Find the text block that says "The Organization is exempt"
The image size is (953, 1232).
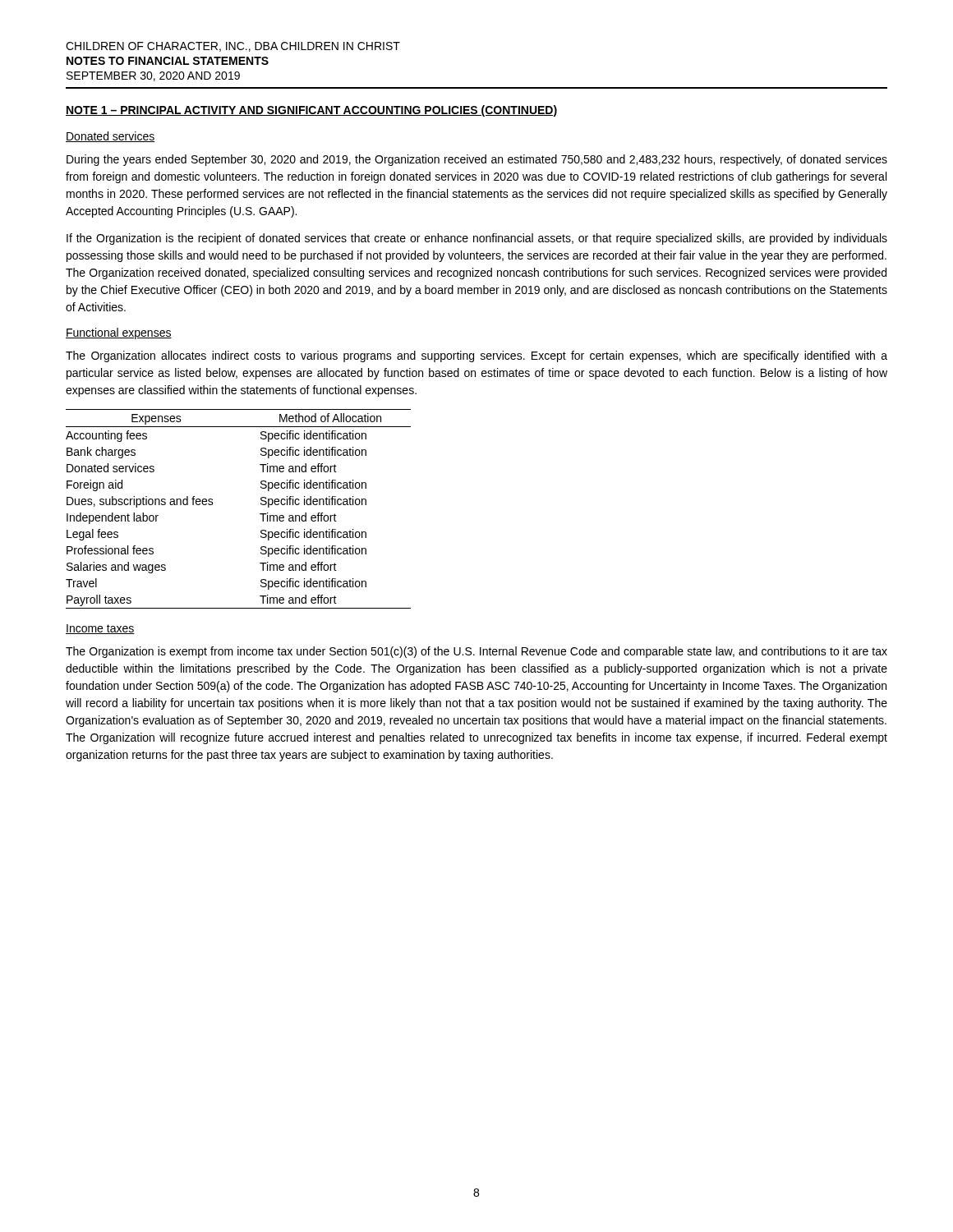pyautogui.click(x=476, y=703)
